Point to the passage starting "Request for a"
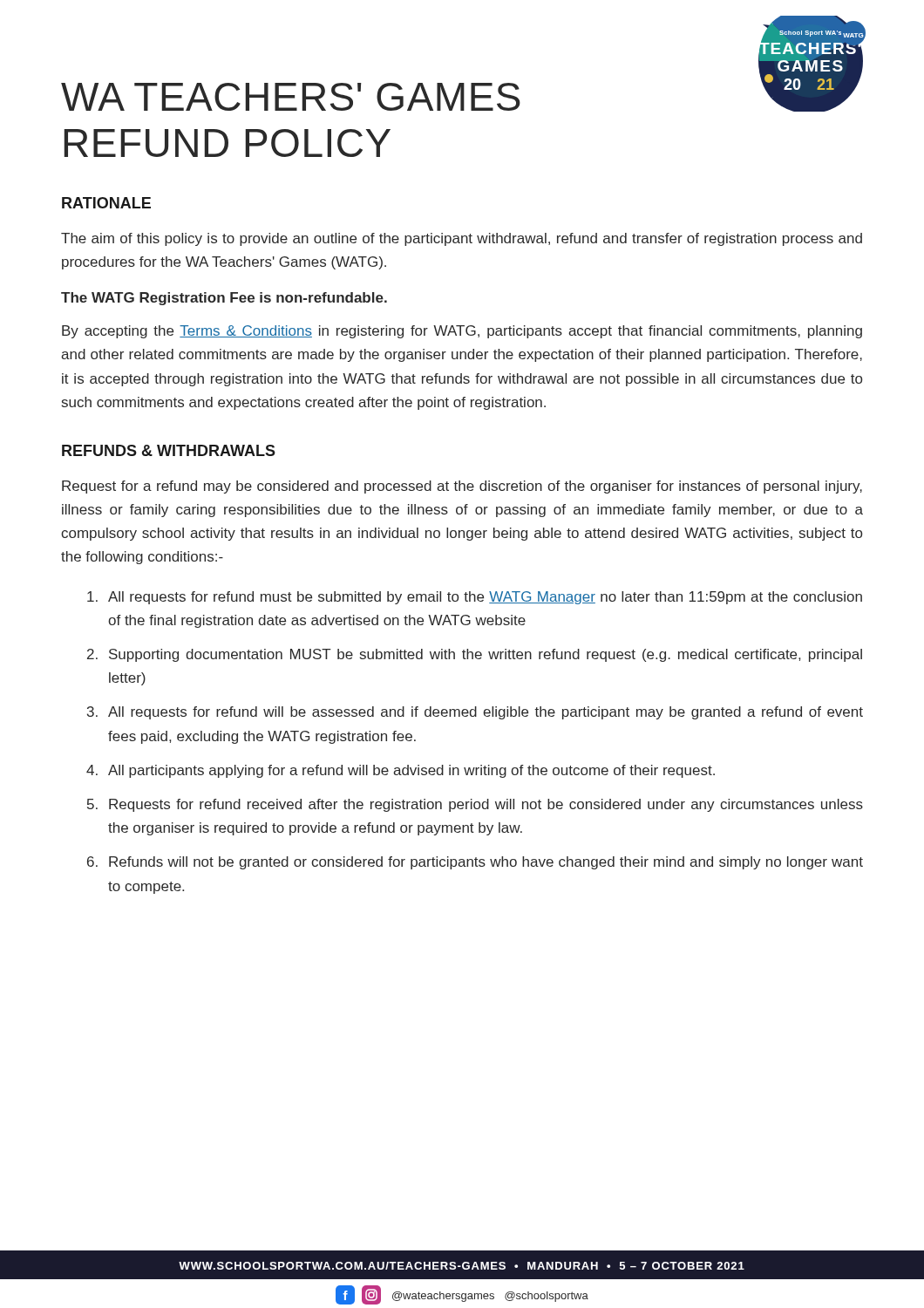This screenshot has height=1308, width=924. click(462, 522)
